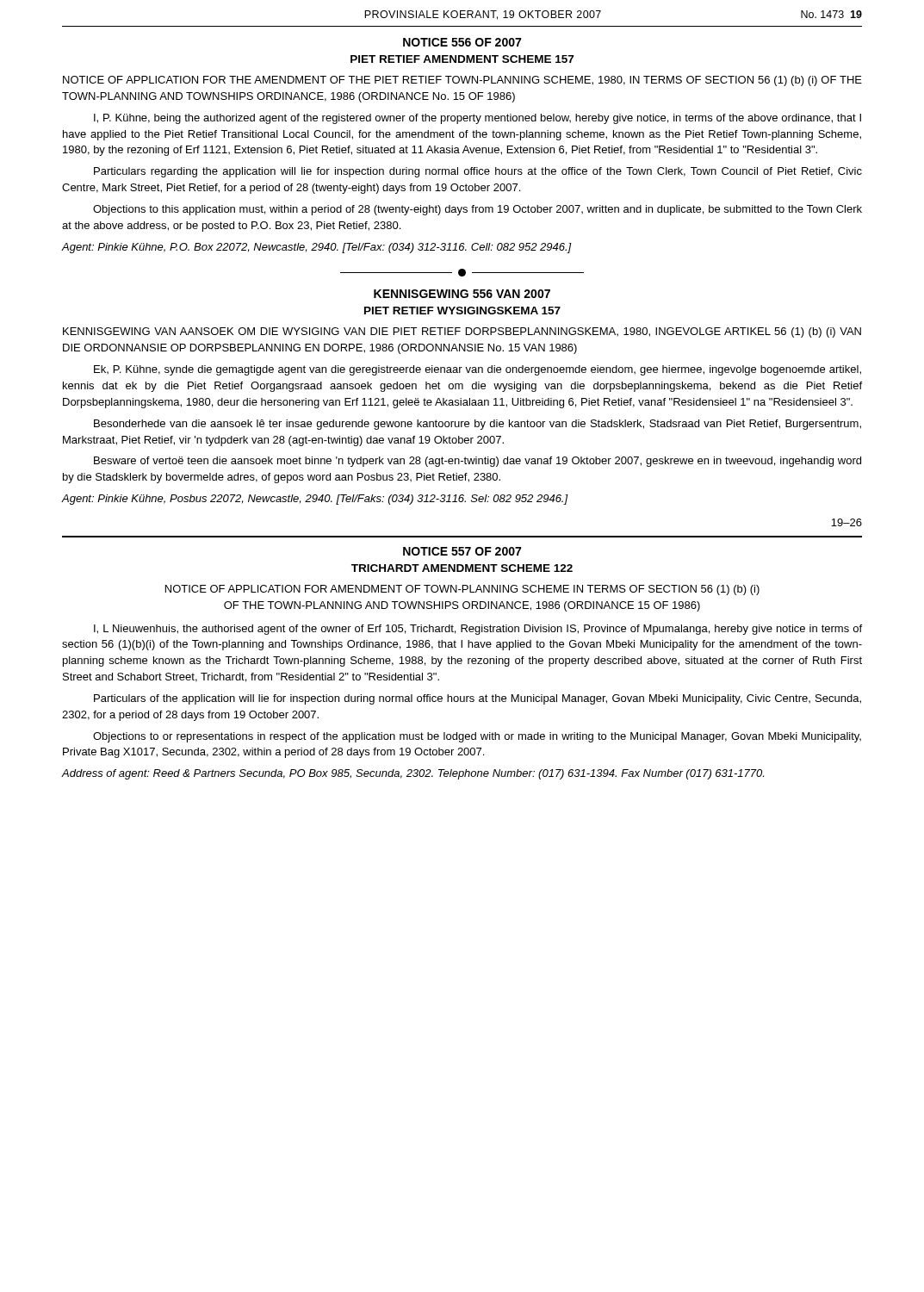Click on the passage starting "Objections to or representations in respect"
Image resolution: width=924 pixels, height=1292 pixels.
(x=462, y=744)
